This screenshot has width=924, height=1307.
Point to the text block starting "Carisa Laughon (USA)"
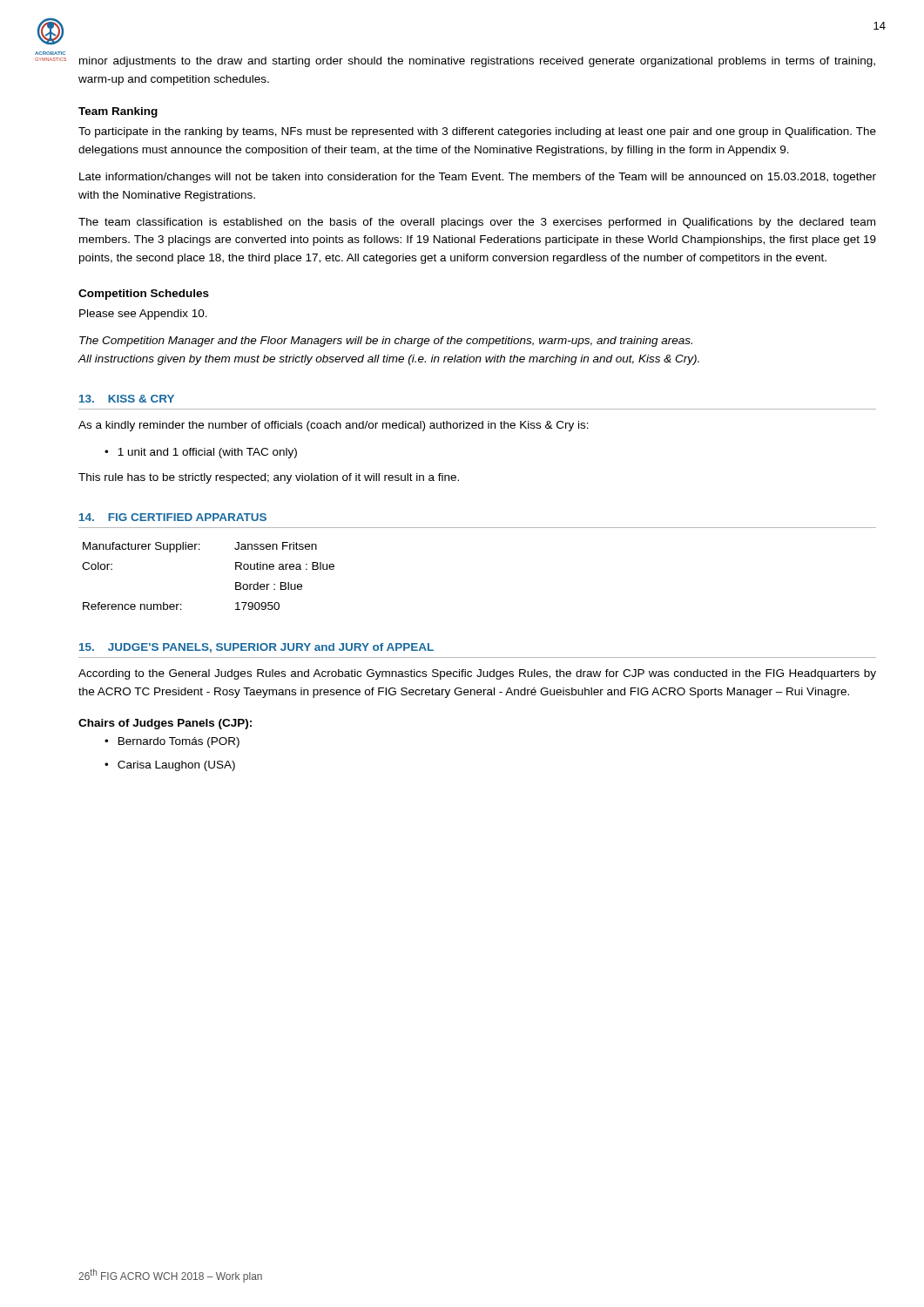pyautogui.click(x=176, y=765)
